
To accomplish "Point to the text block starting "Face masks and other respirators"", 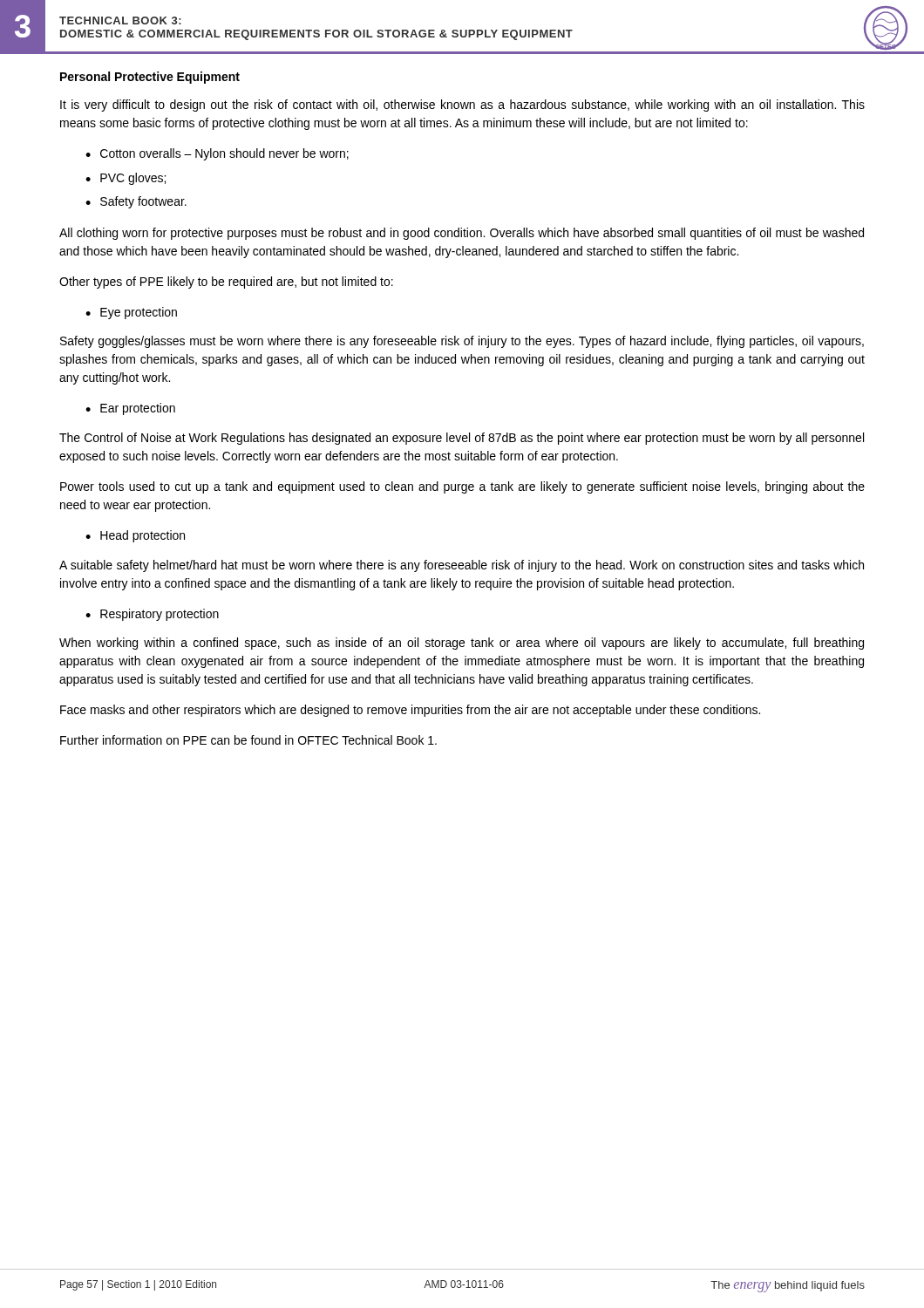I will [x=462, y=710].
